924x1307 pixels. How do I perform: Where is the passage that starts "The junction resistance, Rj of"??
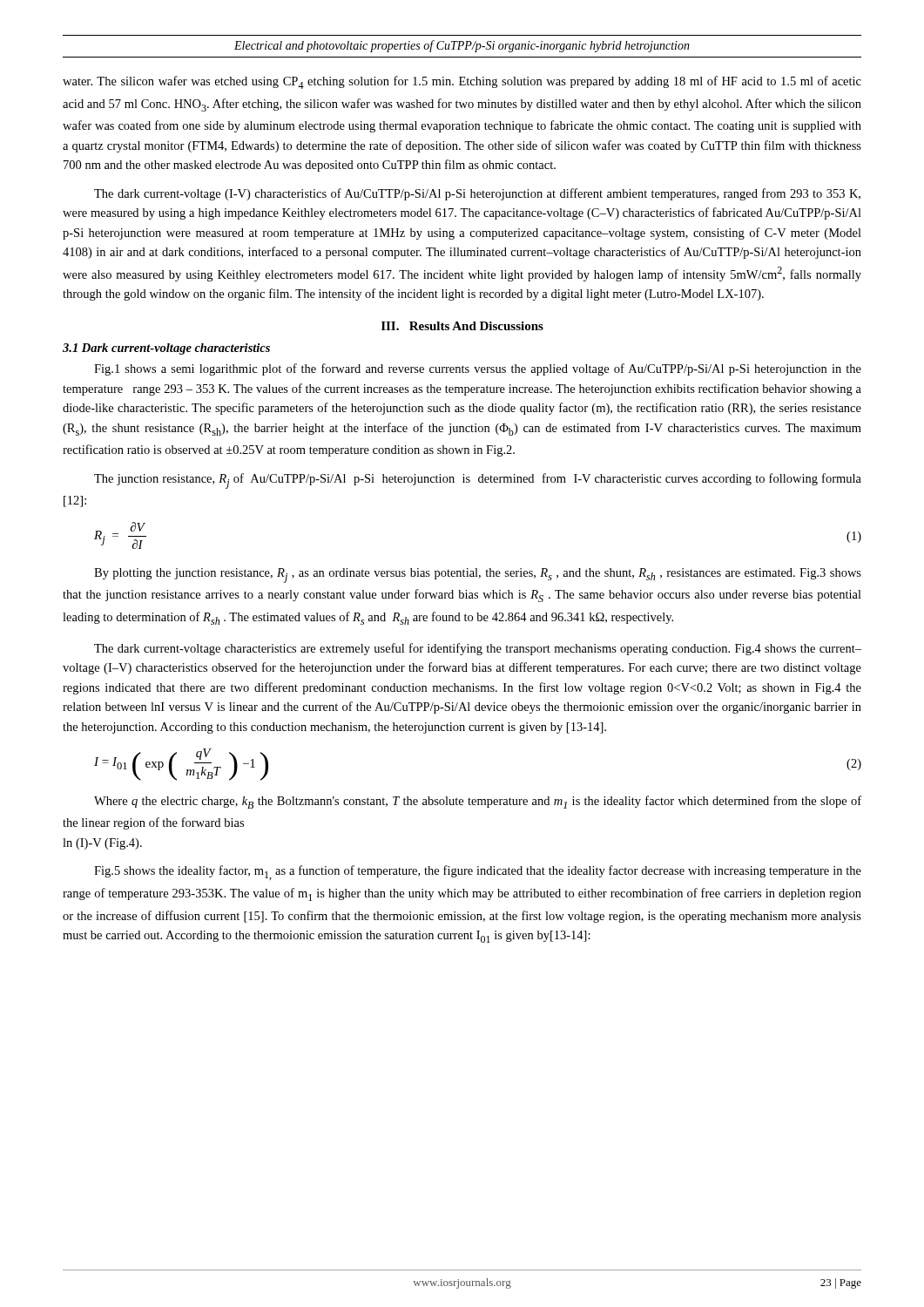(462, 490)
